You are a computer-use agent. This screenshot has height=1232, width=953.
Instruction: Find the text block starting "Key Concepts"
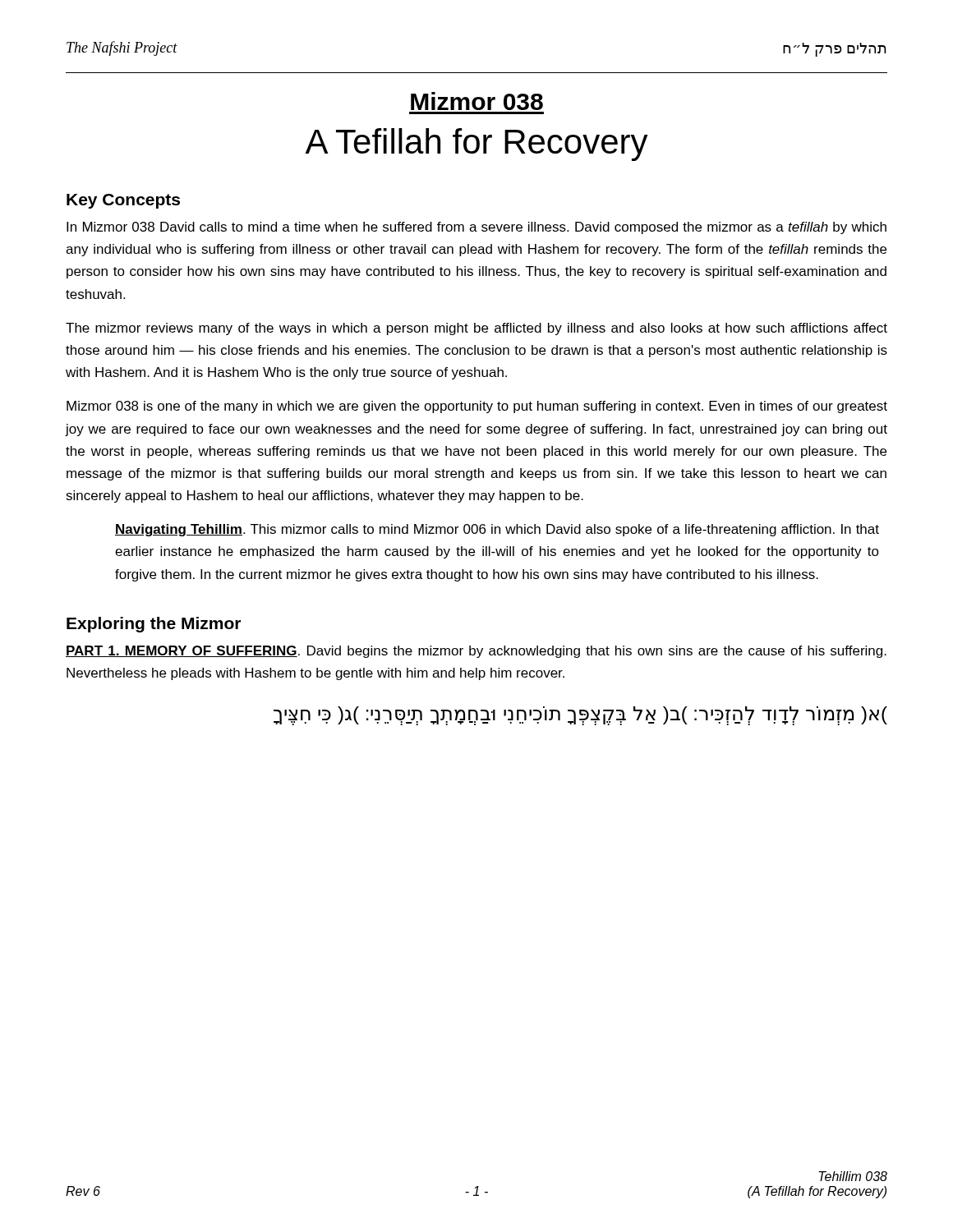(123, 199)
